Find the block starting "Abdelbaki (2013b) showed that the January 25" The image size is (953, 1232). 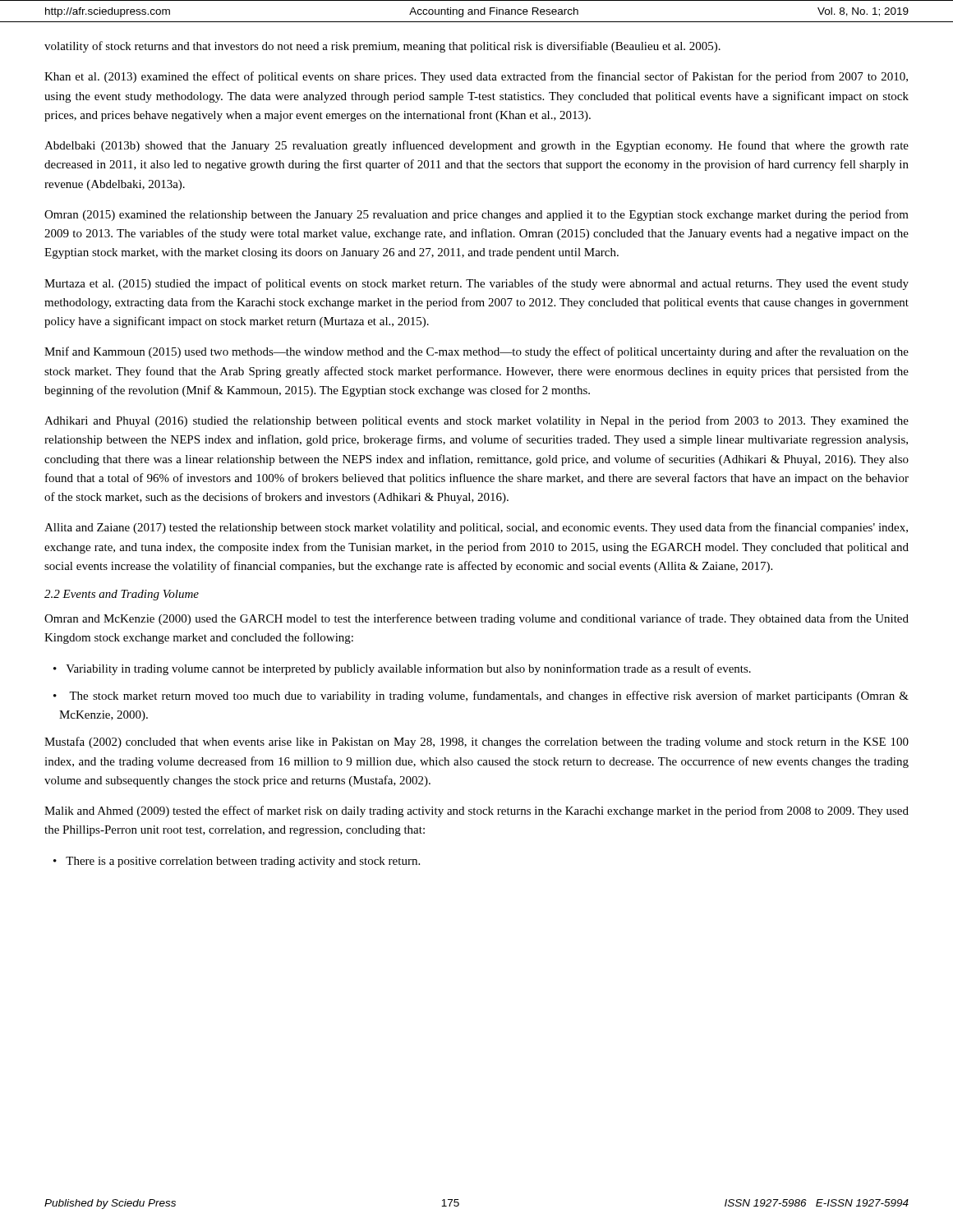[476, 164]
